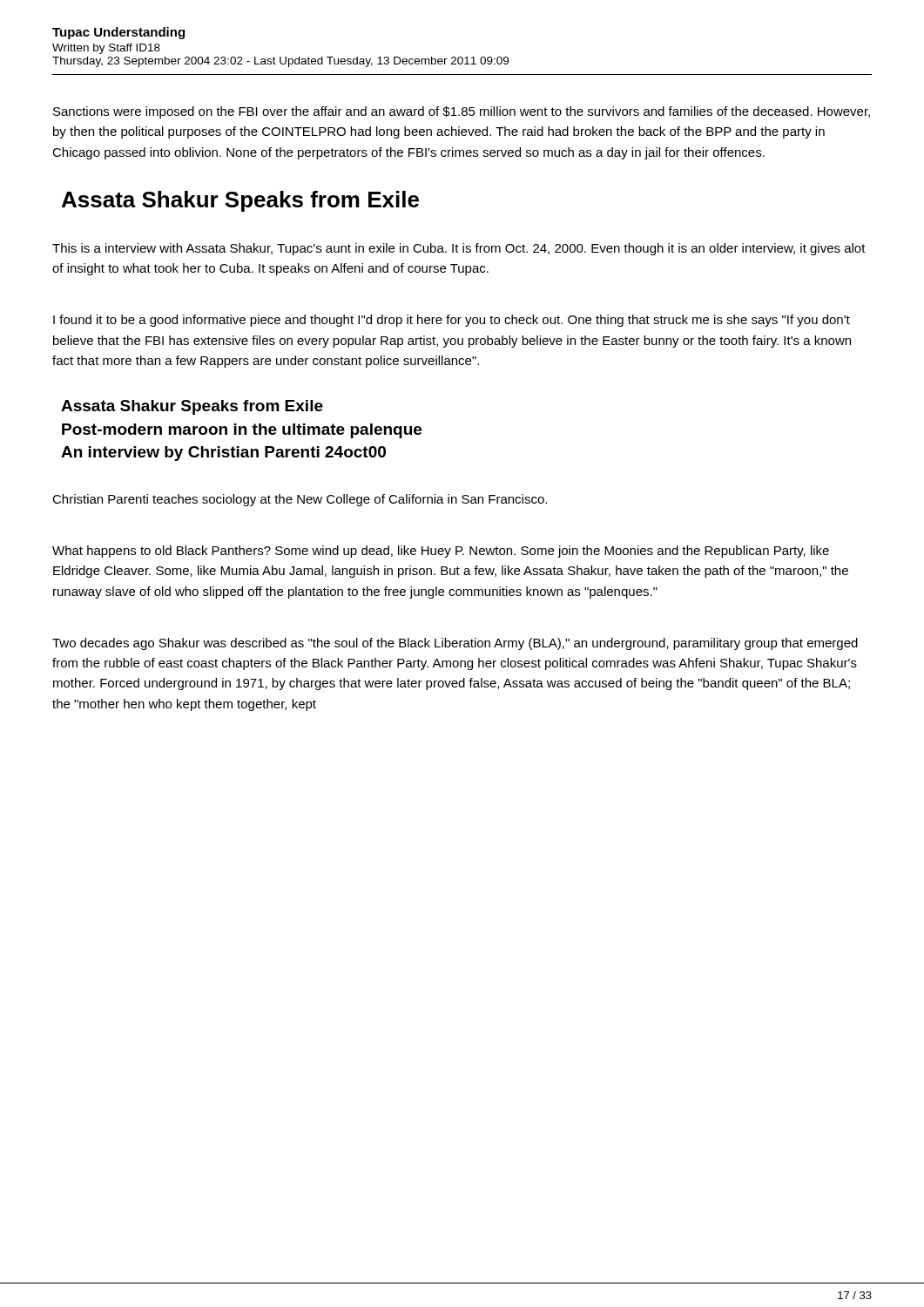Locate the text block with the text "Two decades ago Shakur was described as"
The width and height of the screenshot is (924, 1307).
(455, 673)
